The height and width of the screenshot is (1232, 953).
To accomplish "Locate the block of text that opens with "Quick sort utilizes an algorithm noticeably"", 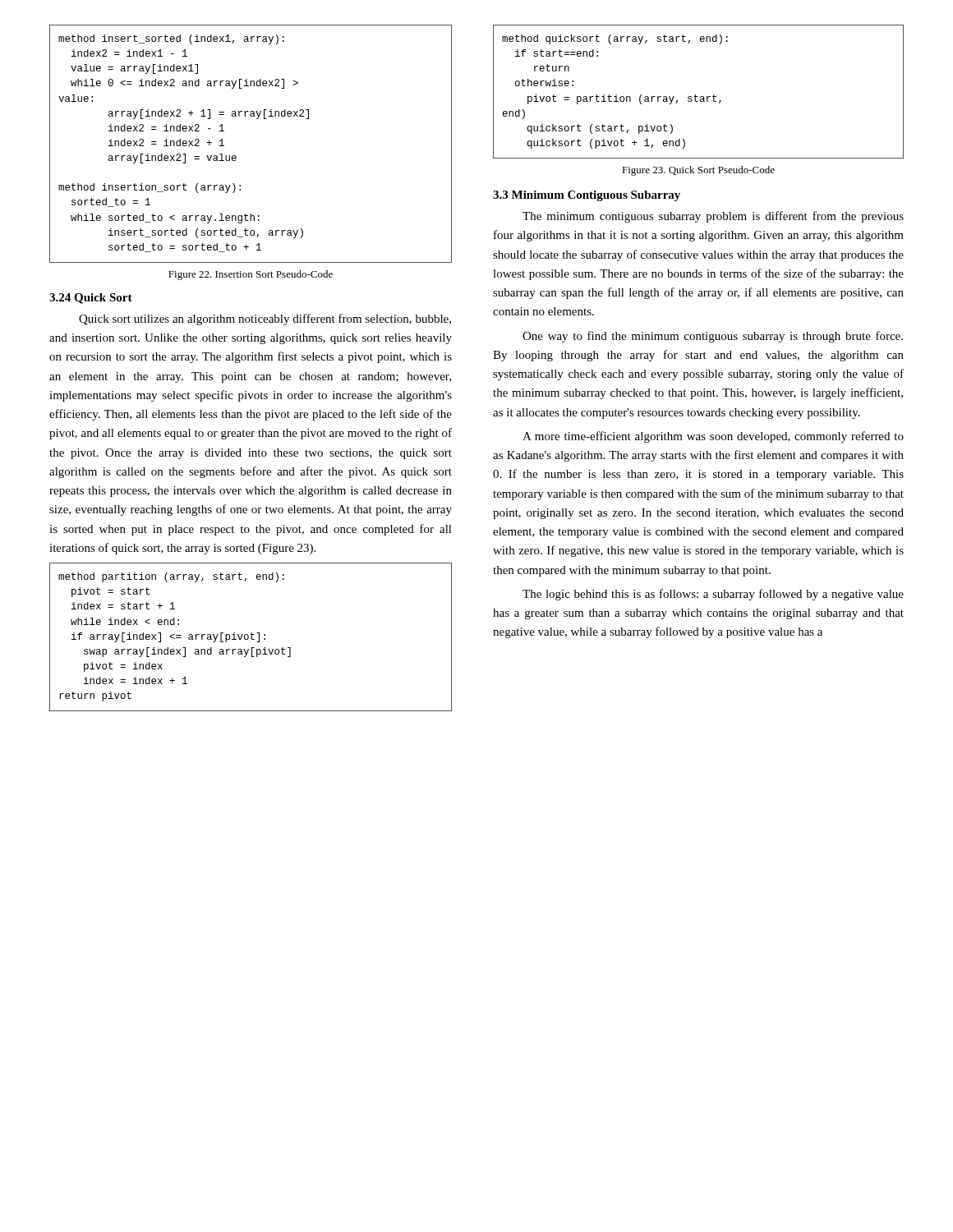I will coord(251,433).
